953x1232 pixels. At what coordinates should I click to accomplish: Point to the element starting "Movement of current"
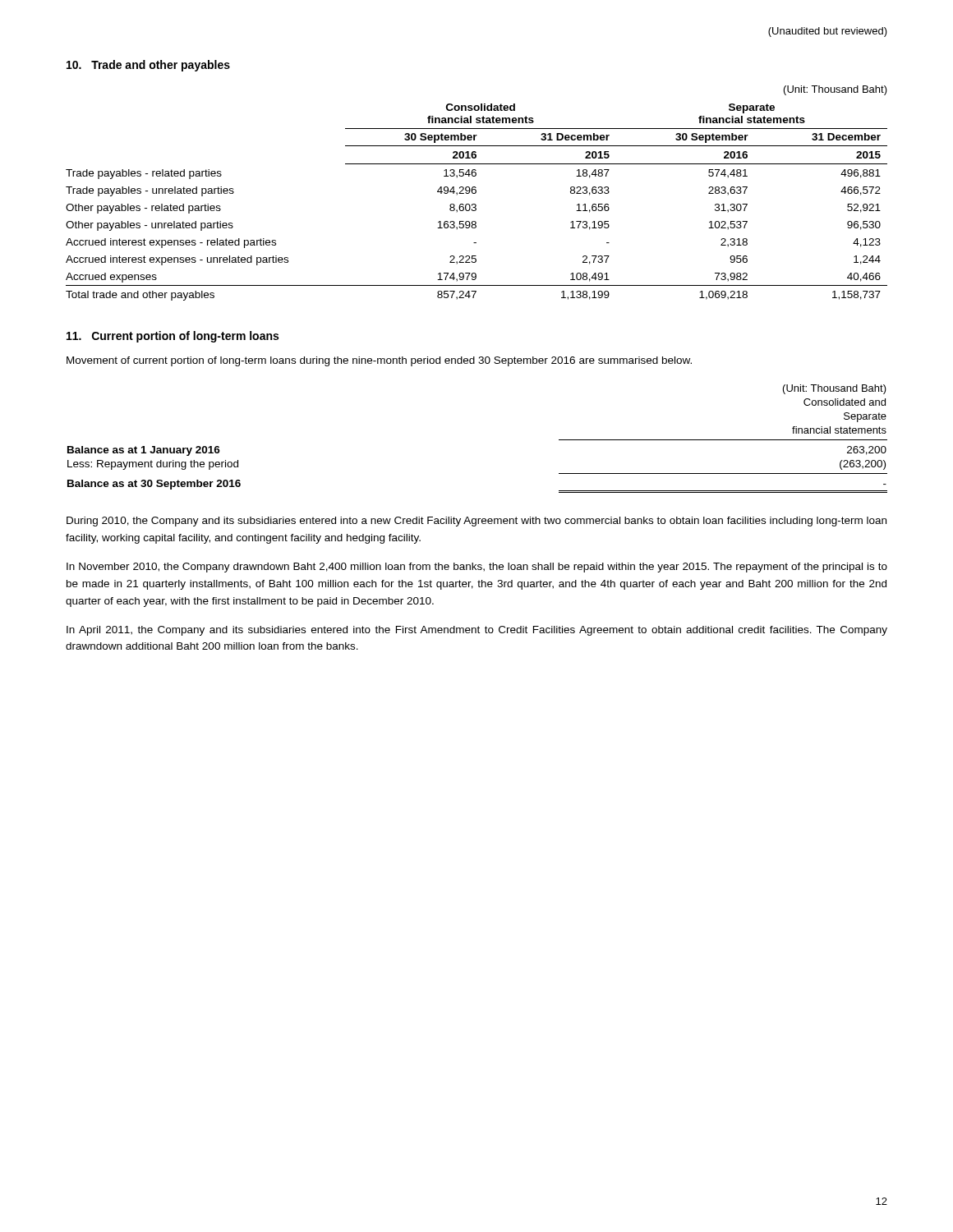pyautogui.click(x=379, y=360)
